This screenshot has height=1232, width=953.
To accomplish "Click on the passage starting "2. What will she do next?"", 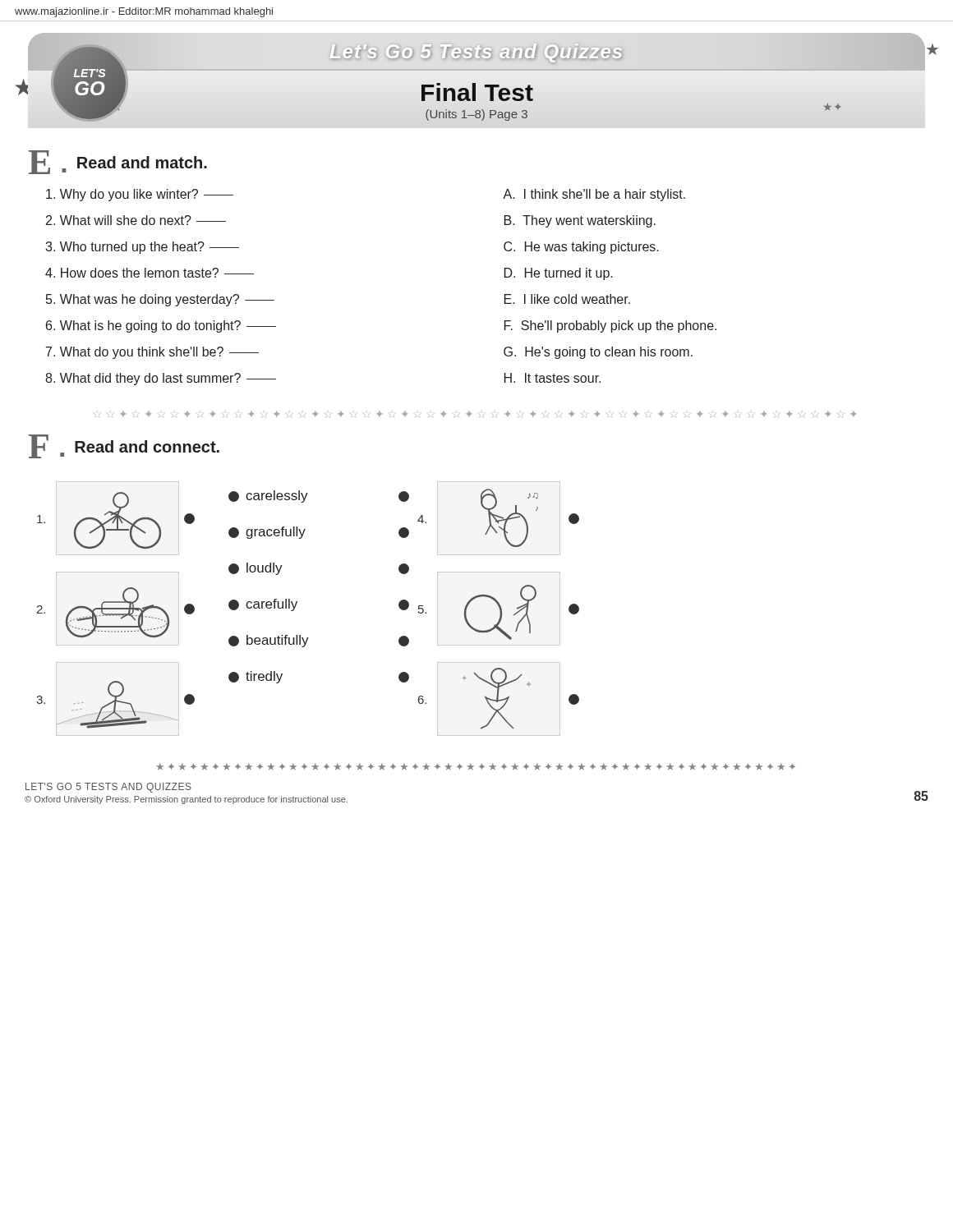I will click(136, 221).
